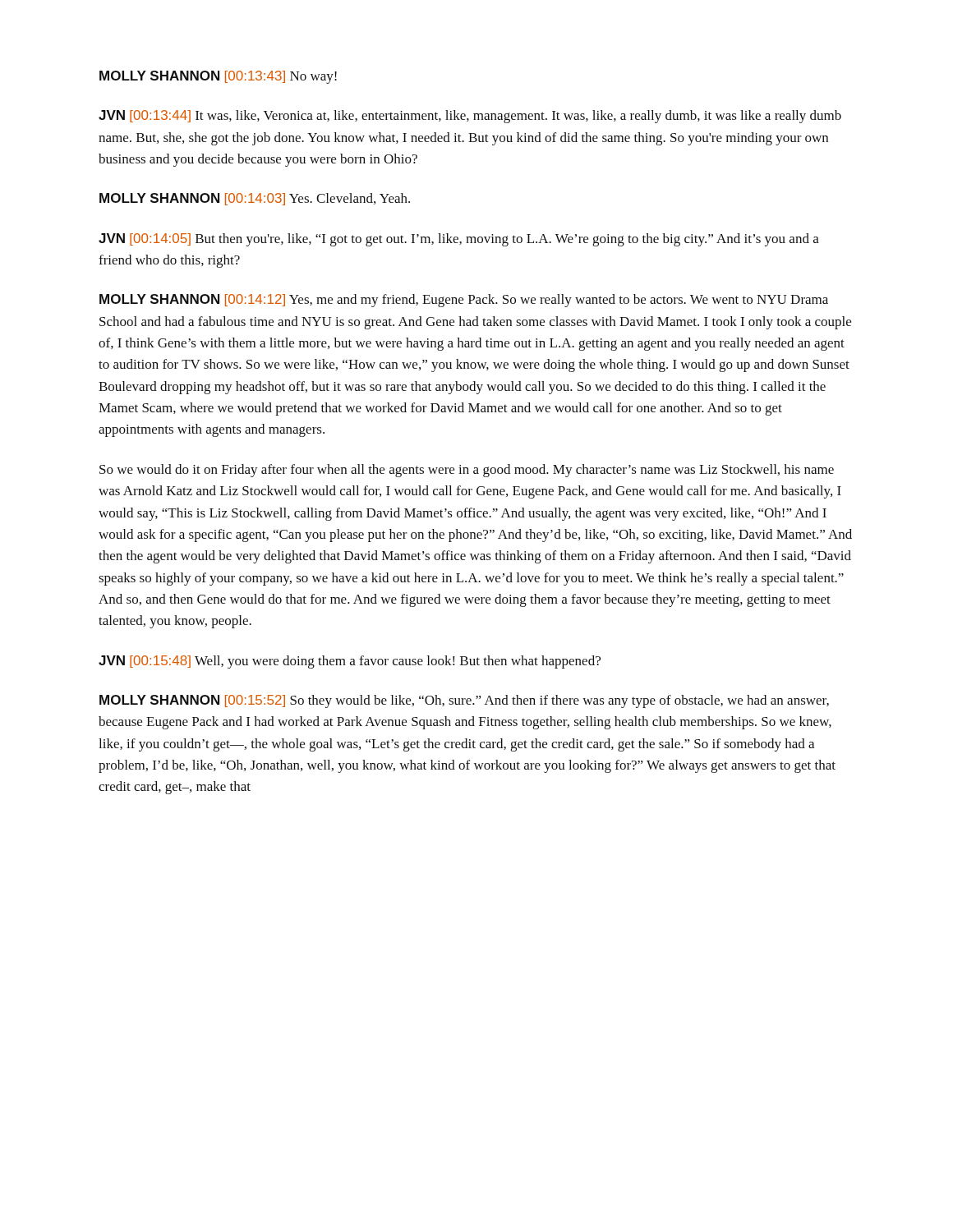The width and height of the screenshot is (953, 1232).
Task: Select the text block that reads "So we would"
Action: [x=475, y=545]
